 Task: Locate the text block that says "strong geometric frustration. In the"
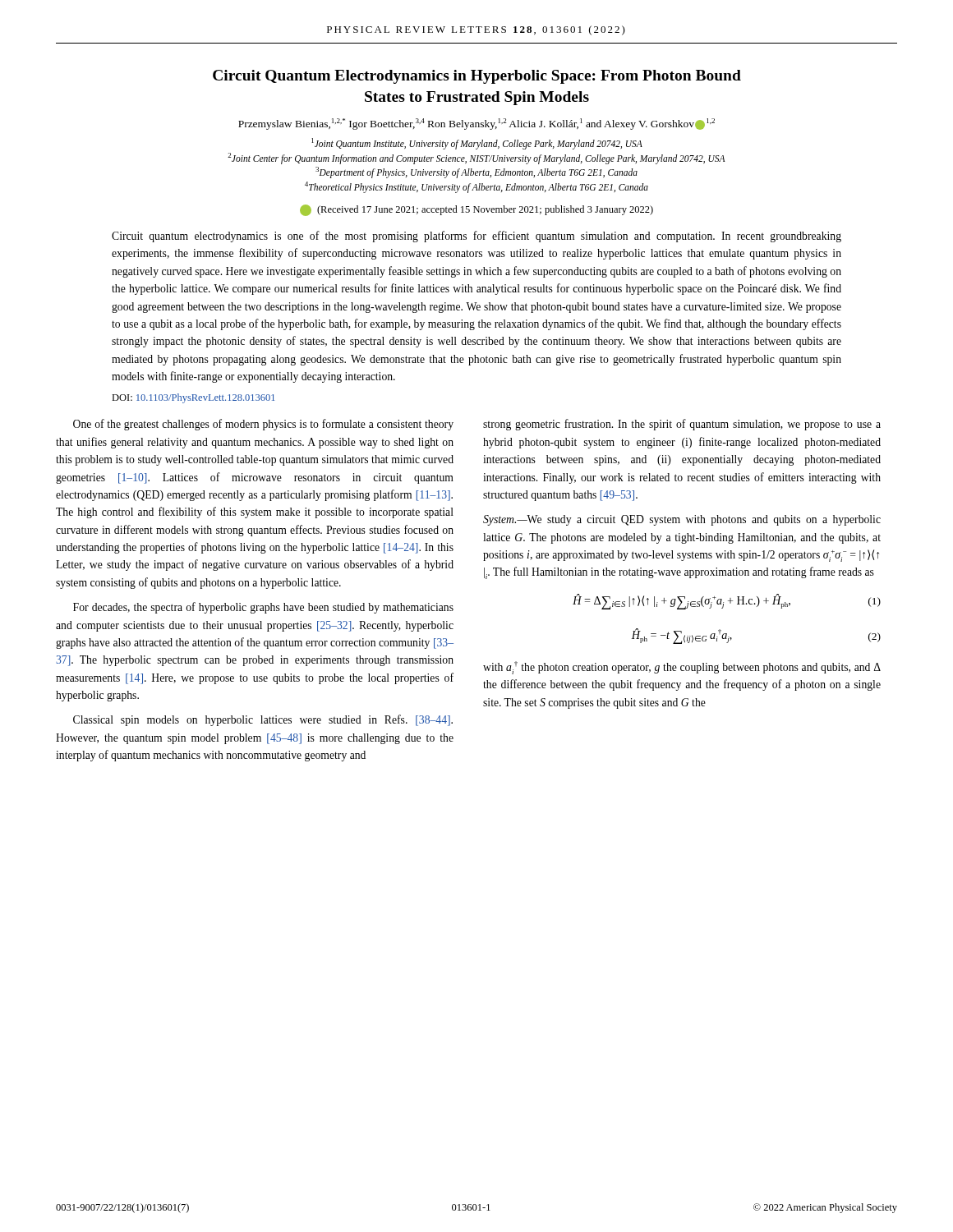click(x=682, y=460)
